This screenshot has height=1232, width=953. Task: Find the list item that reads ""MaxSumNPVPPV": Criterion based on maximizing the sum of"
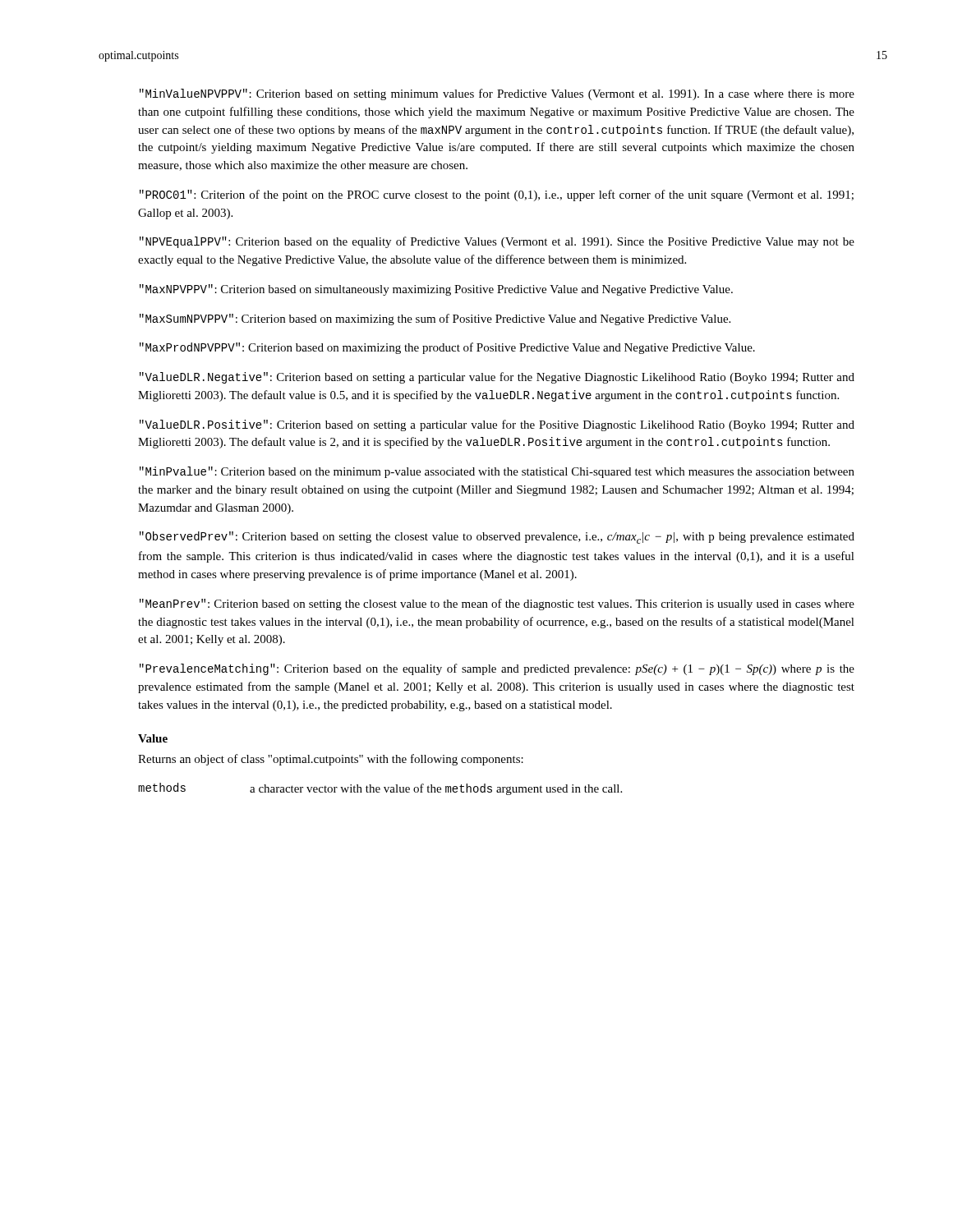point(435,319)
